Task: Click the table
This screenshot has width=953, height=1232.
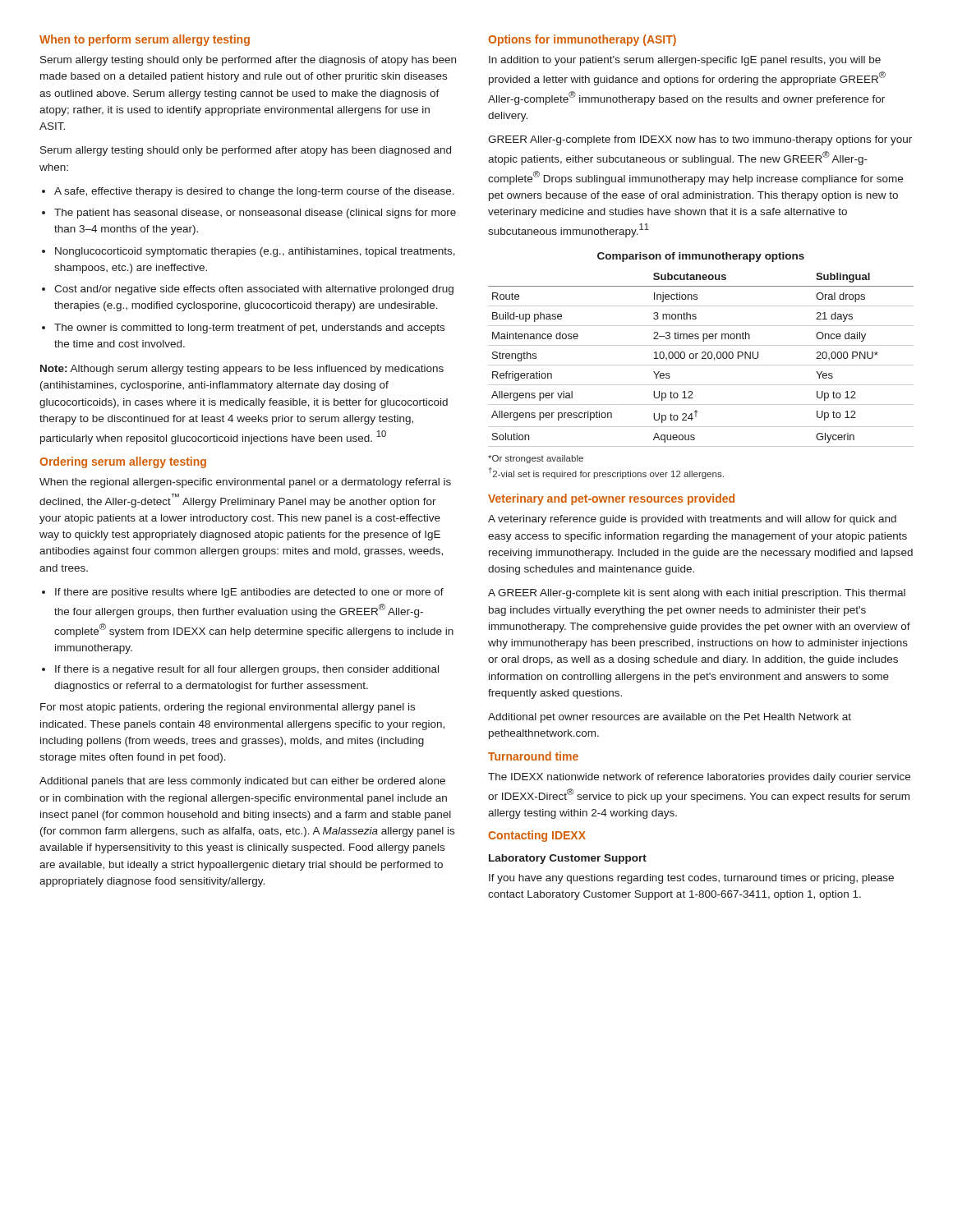Action: [701, 348]
